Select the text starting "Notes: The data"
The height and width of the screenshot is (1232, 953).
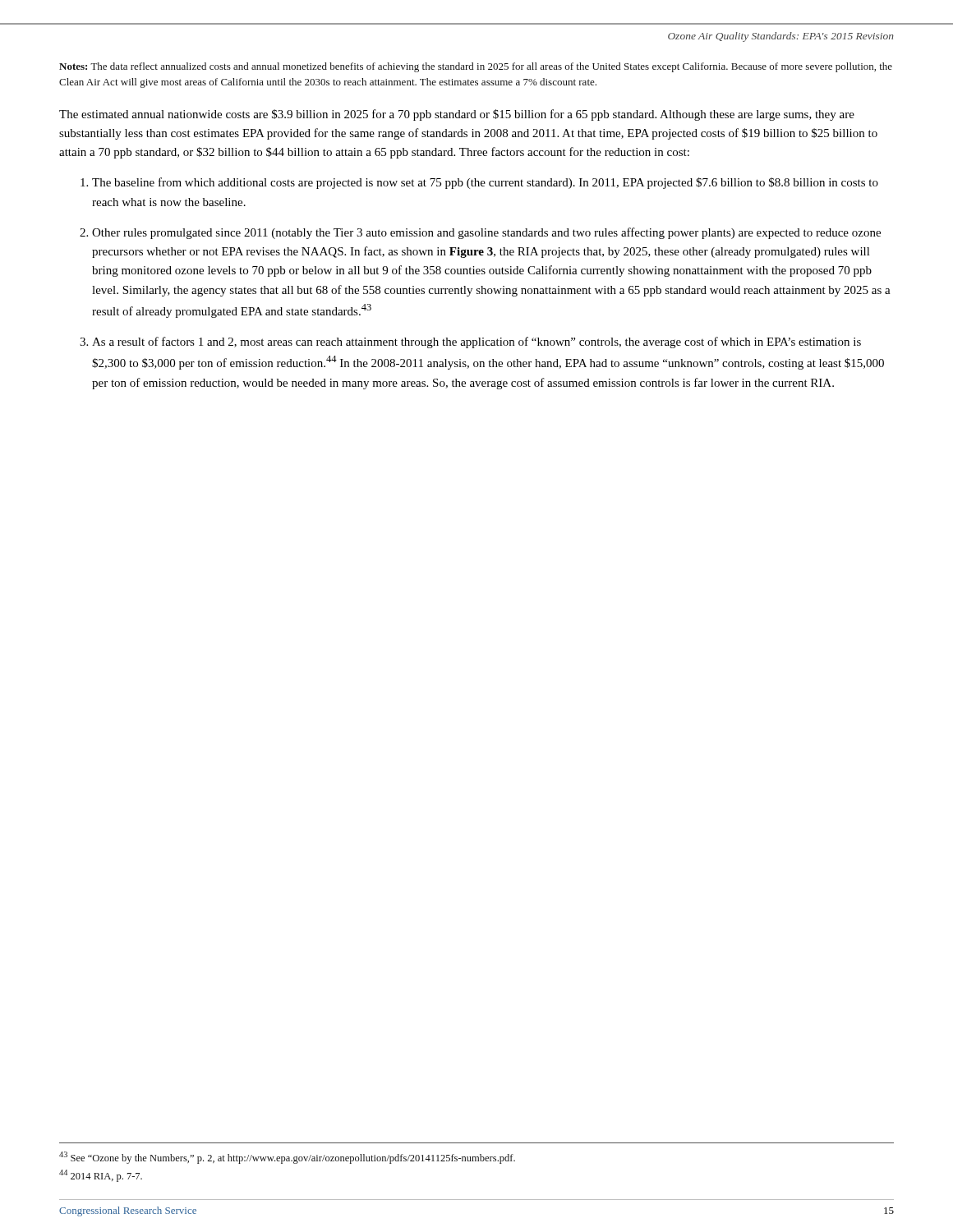pos(476,74)
